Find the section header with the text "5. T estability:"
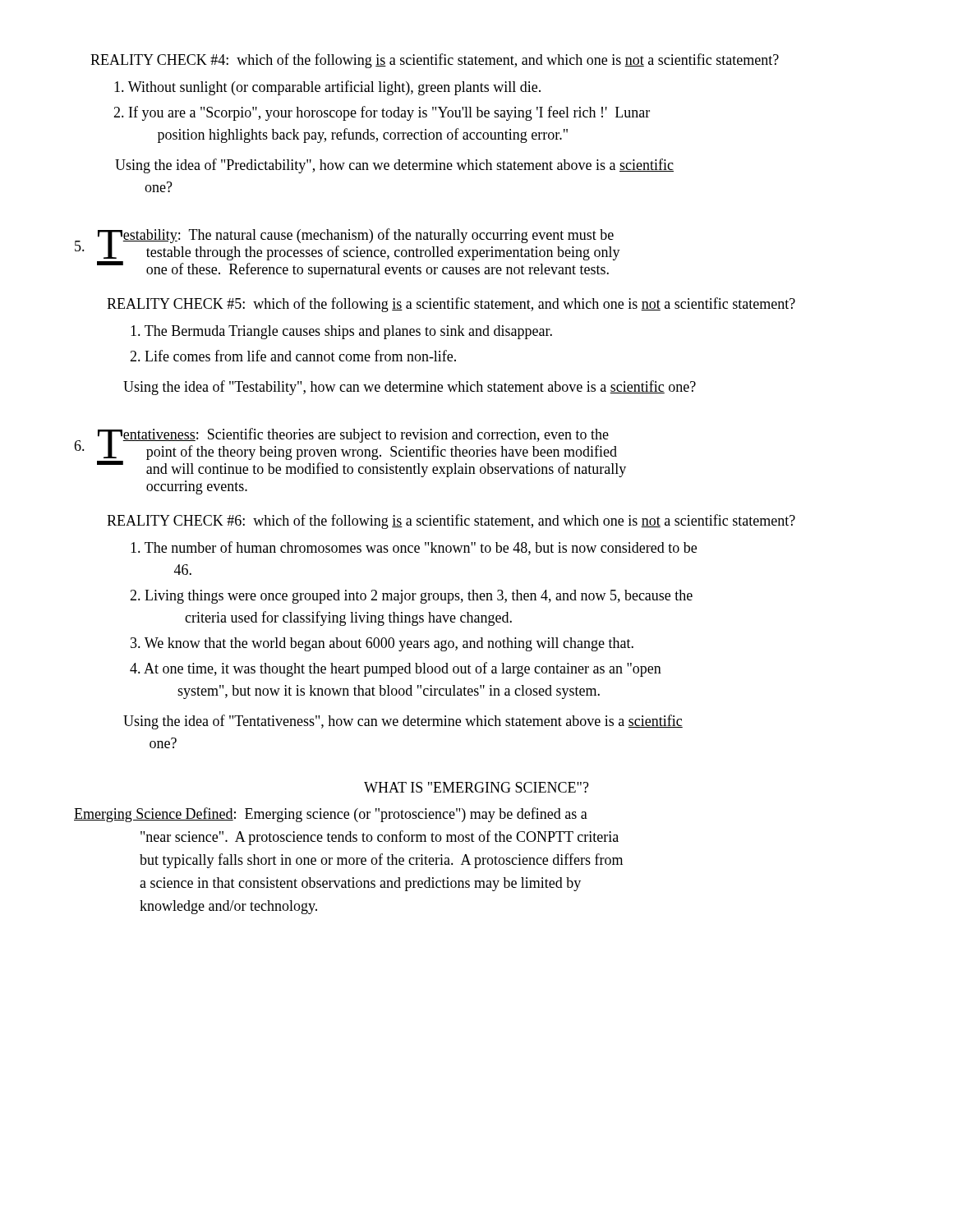Viewport: 953px width, 1232px height. click(476, 251)
